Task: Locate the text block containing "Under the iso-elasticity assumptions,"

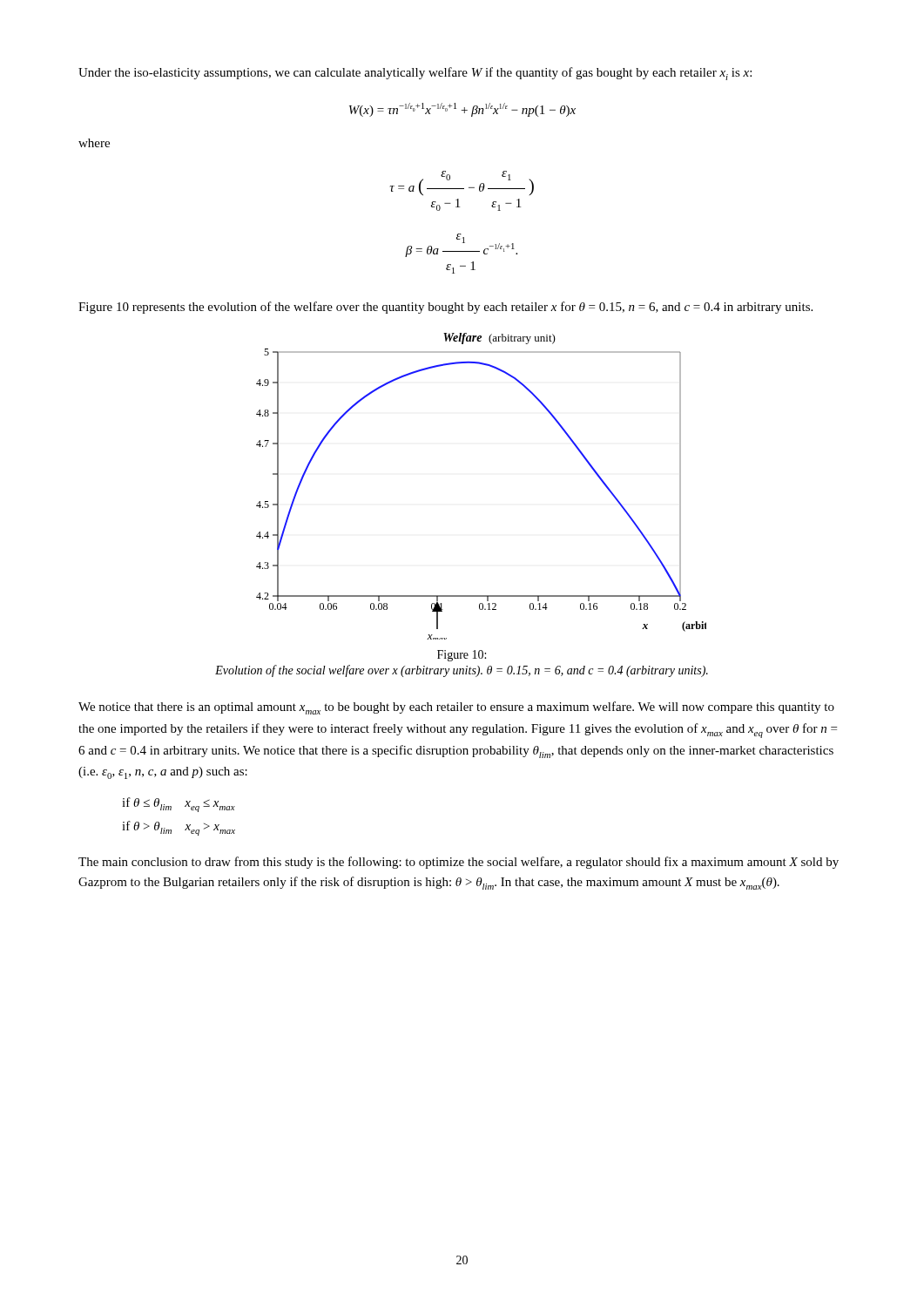Action: (x=416, y=74)
